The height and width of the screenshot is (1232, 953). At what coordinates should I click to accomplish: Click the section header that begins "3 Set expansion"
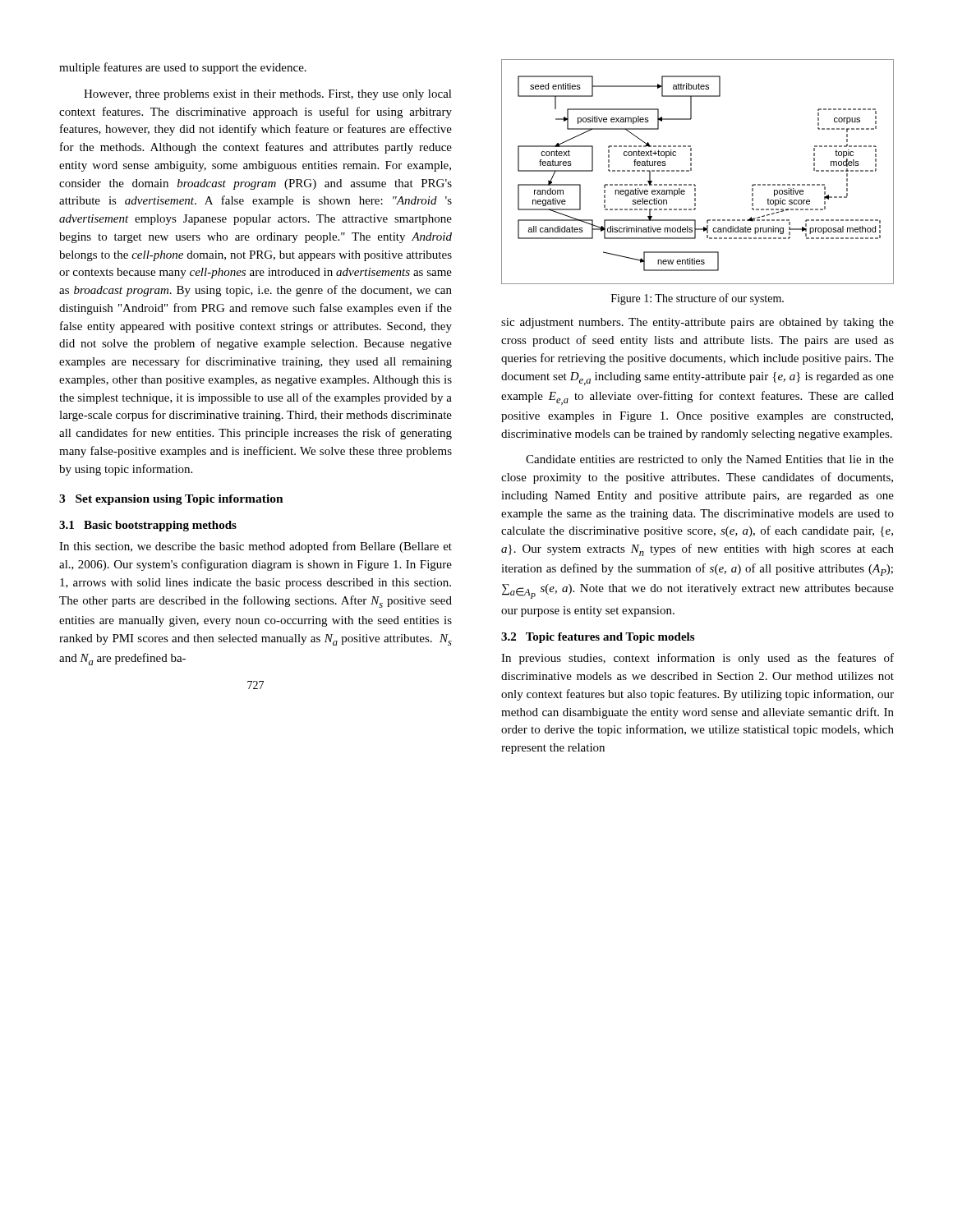[x=255, y=499]
